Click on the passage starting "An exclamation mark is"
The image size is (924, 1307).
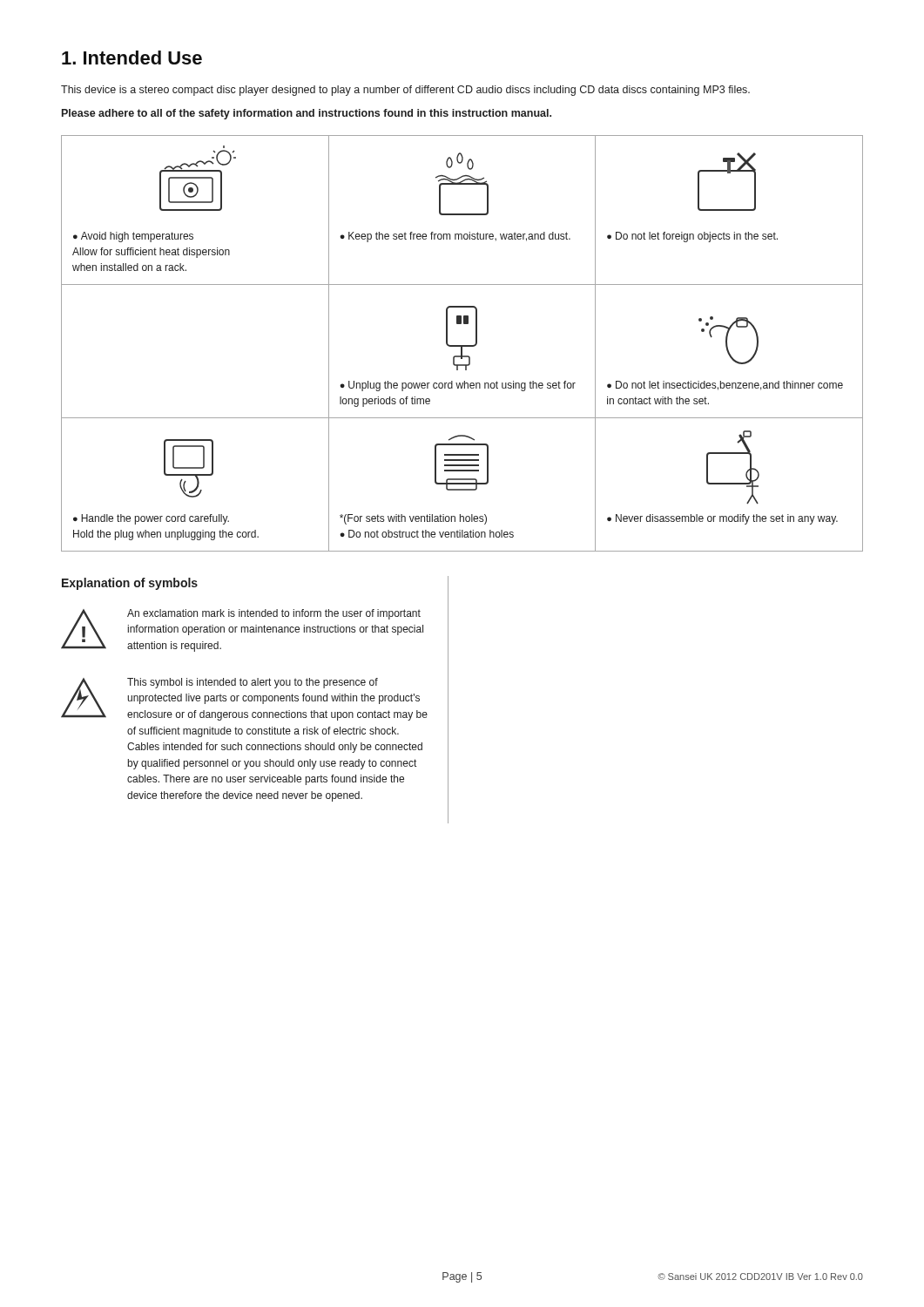tap(276, 629)
